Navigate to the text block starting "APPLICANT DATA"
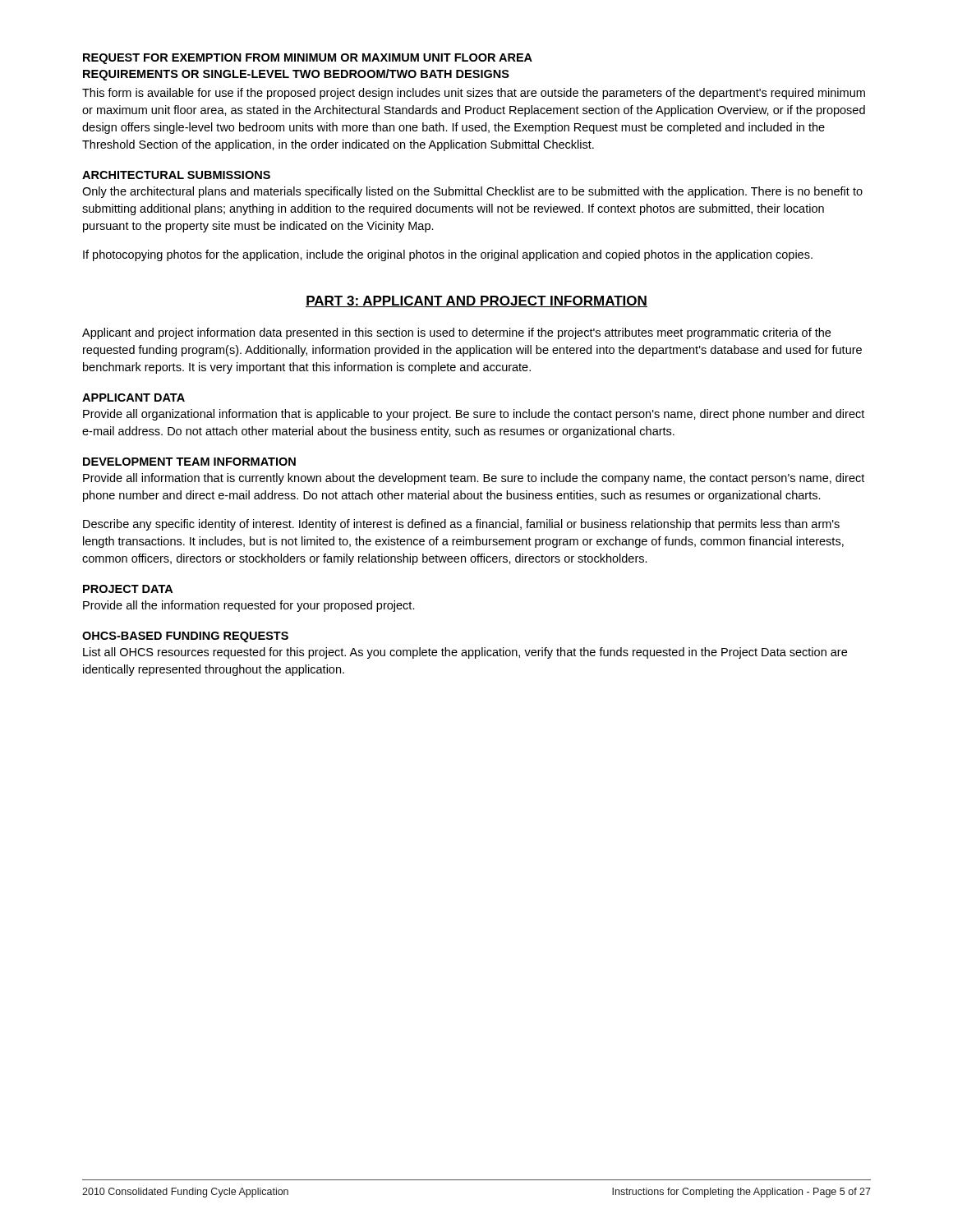The height and width of the screenshot is (1232, 953). (134, 397)
